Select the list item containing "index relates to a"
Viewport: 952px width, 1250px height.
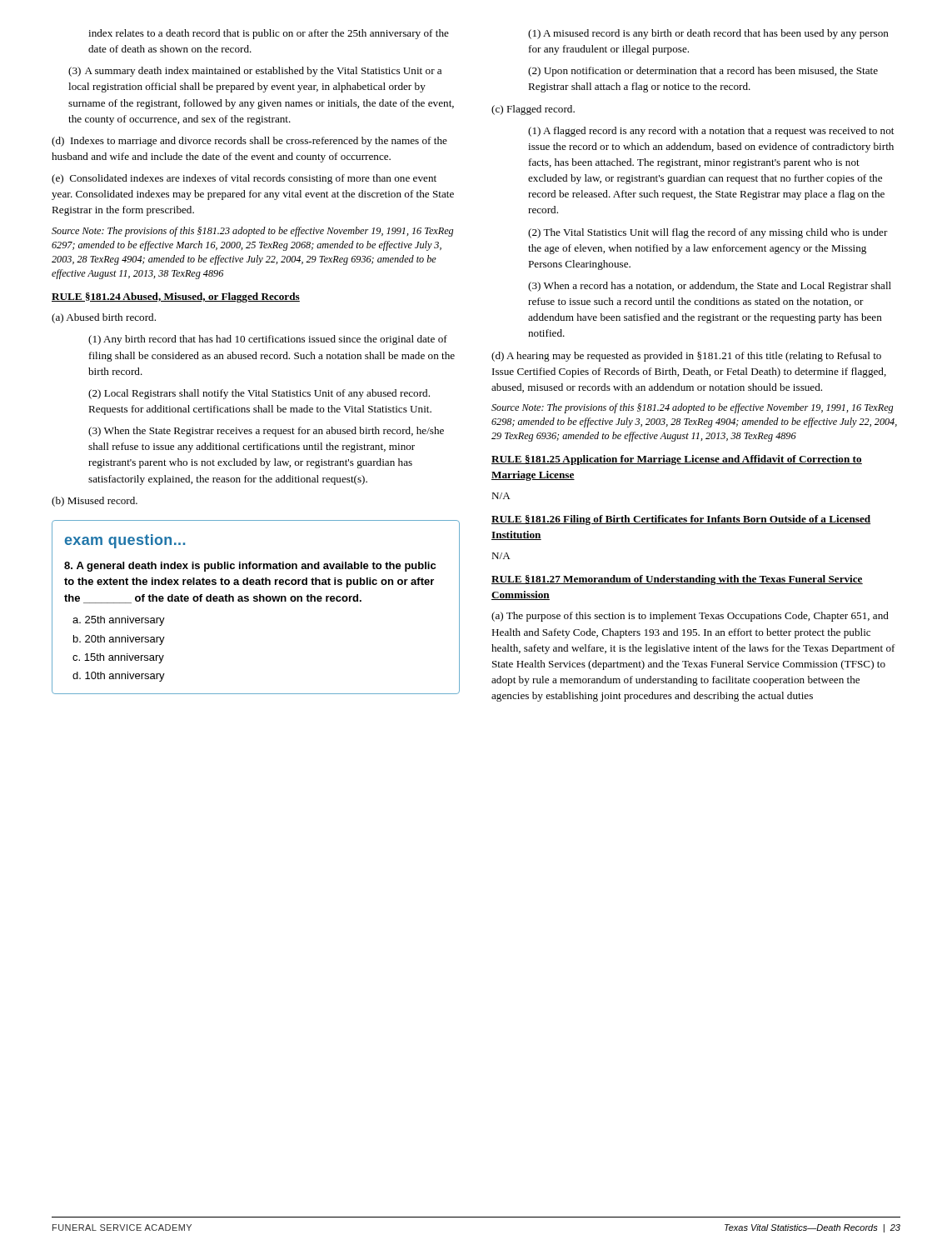(269, 41)
